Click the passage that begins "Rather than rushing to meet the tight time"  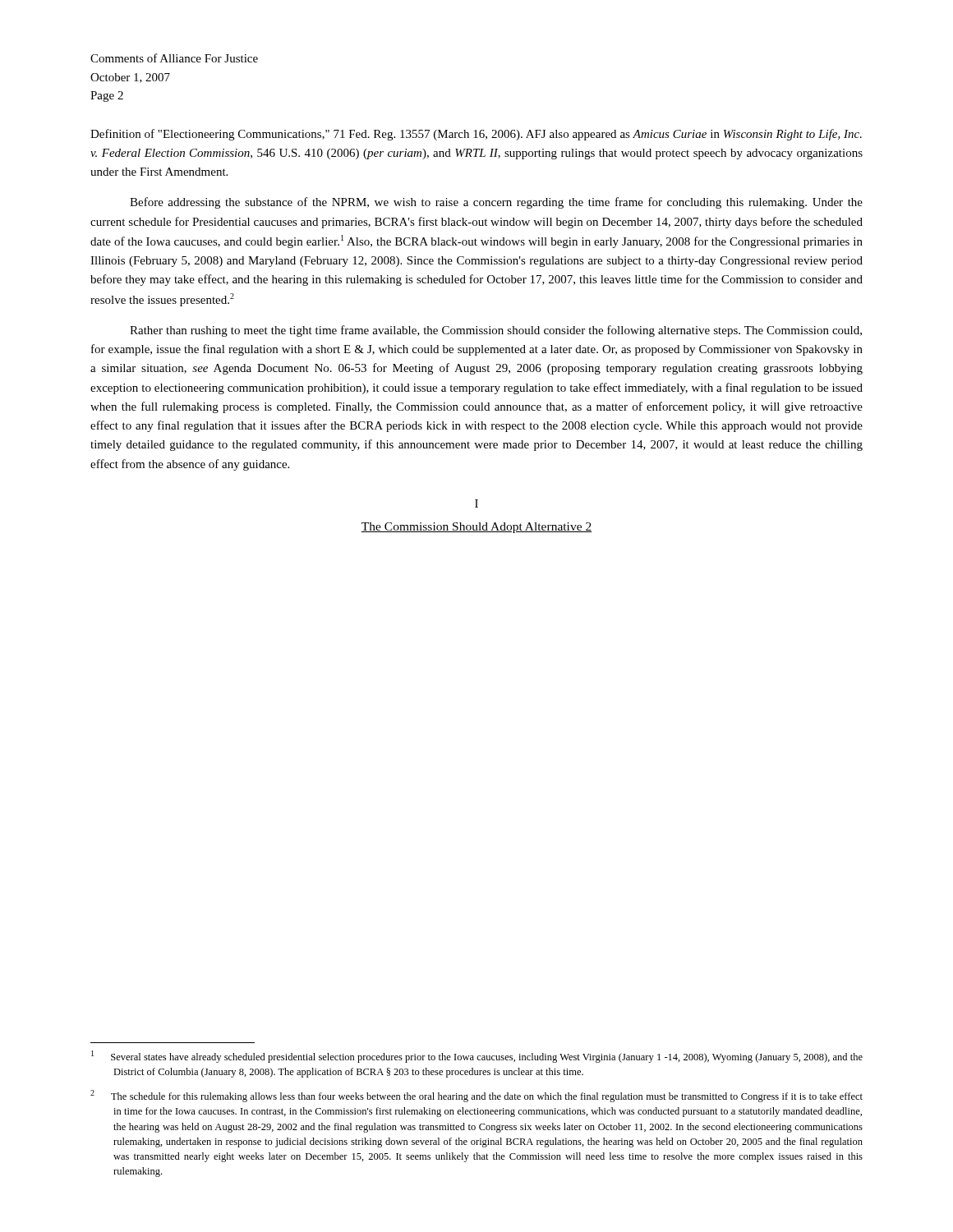point(476,397)
